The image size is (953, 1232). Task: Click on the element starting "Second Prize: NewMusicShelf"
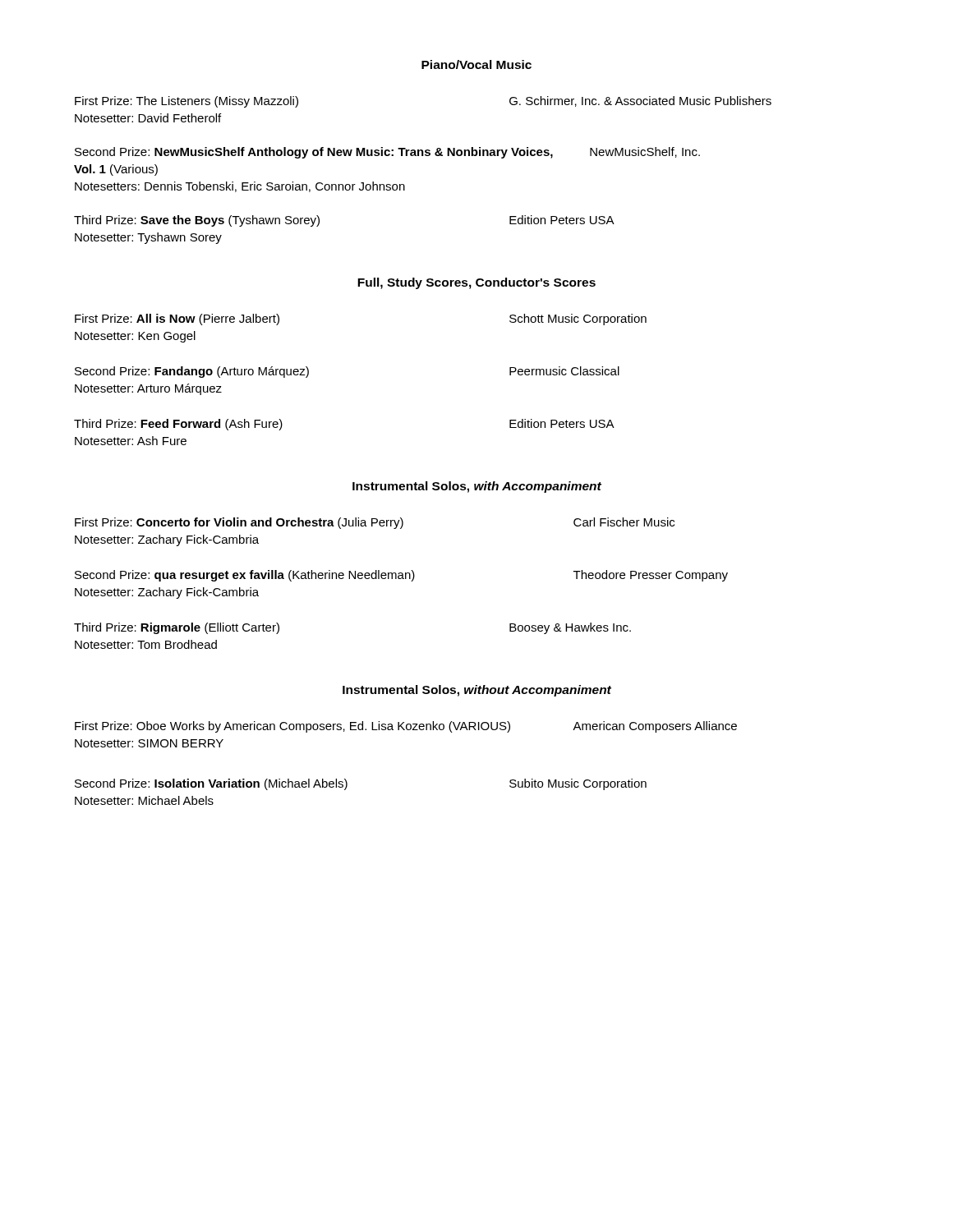(x=387, y=153)
